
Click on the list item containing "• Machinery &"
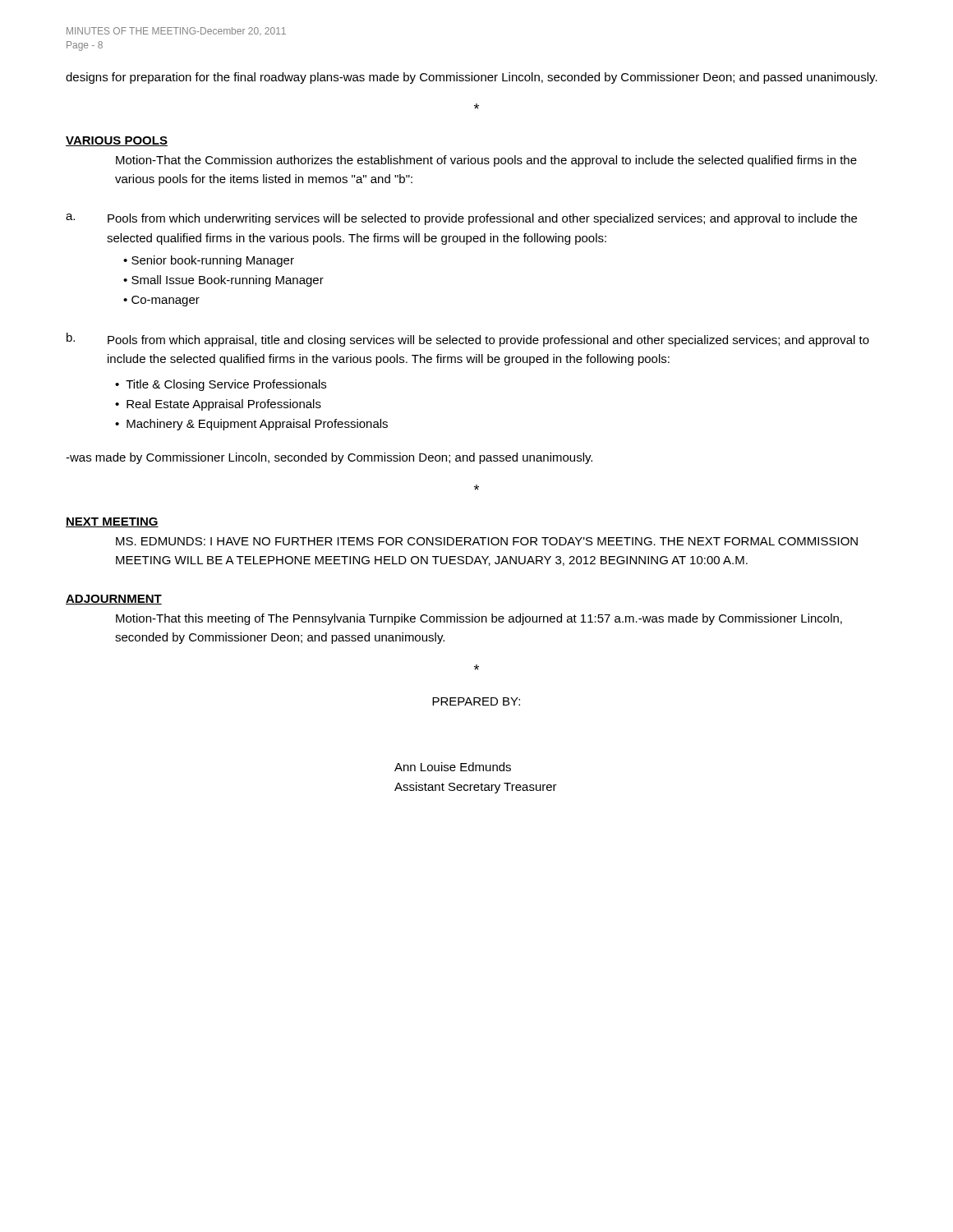pos(252,424)
